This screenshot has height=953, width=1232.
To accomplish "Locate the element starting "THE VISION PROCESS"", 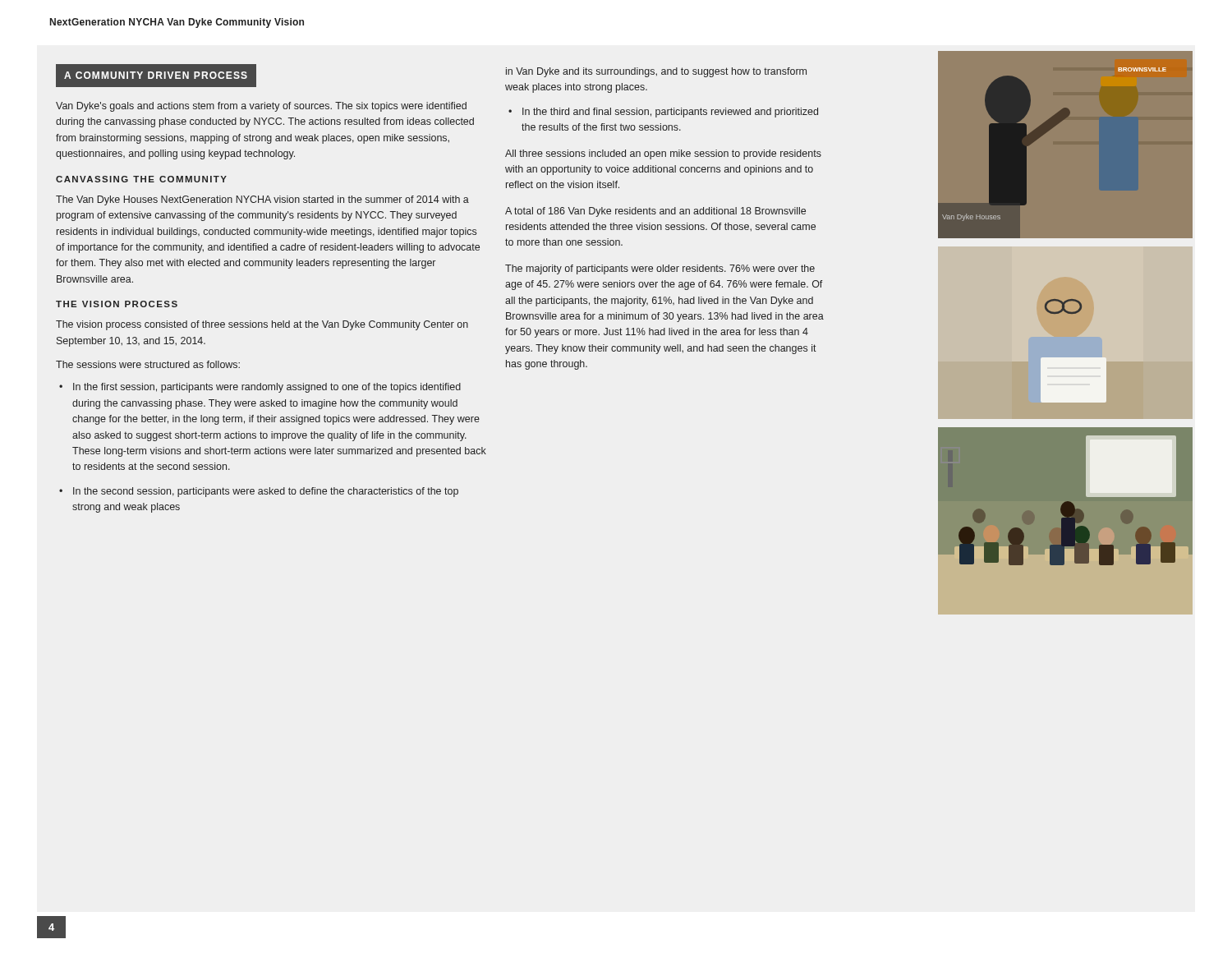I will [x=117, y=304].
